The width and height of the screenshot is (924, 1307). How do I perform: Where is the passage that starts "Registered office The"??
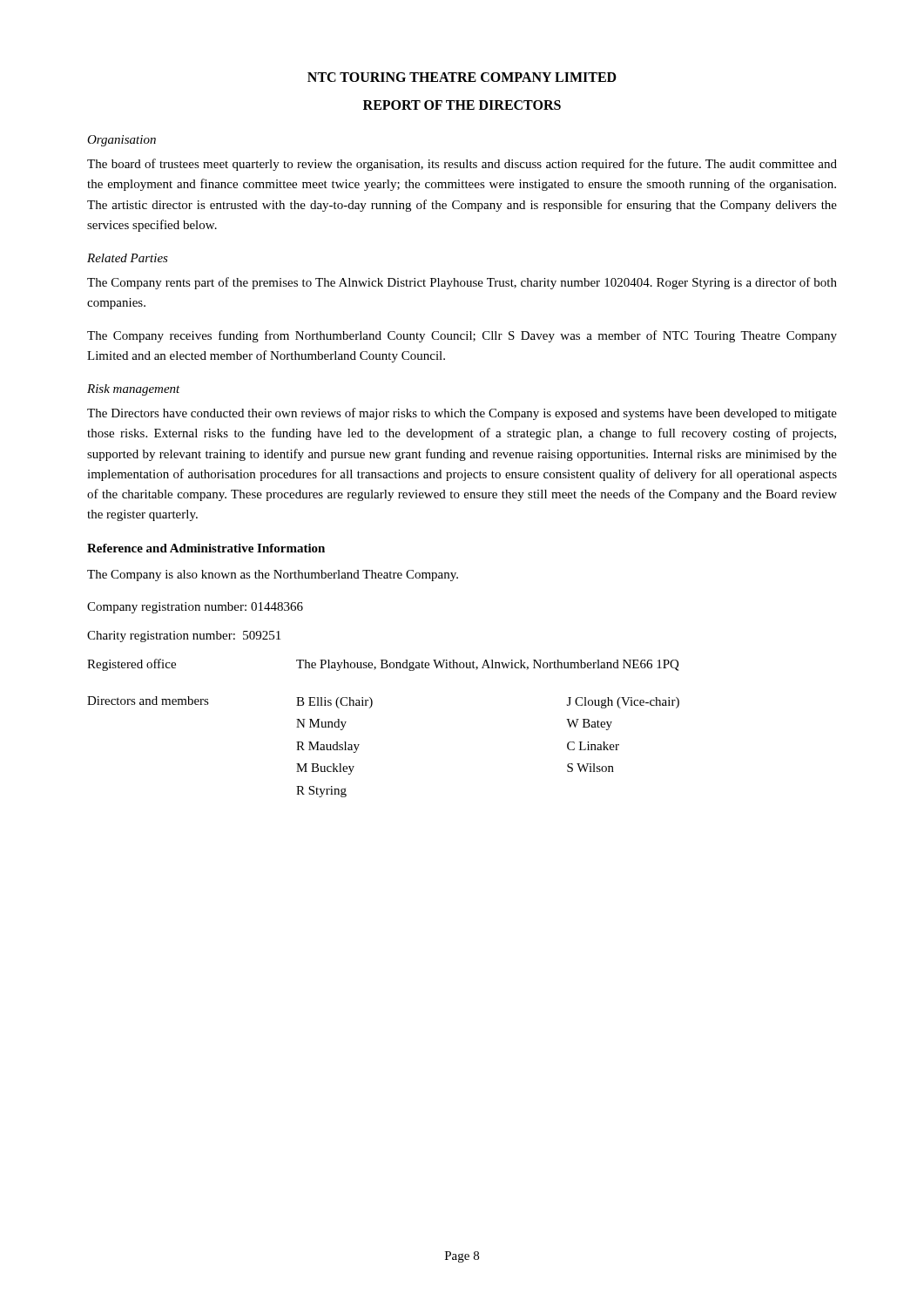(x=462, y=665)
